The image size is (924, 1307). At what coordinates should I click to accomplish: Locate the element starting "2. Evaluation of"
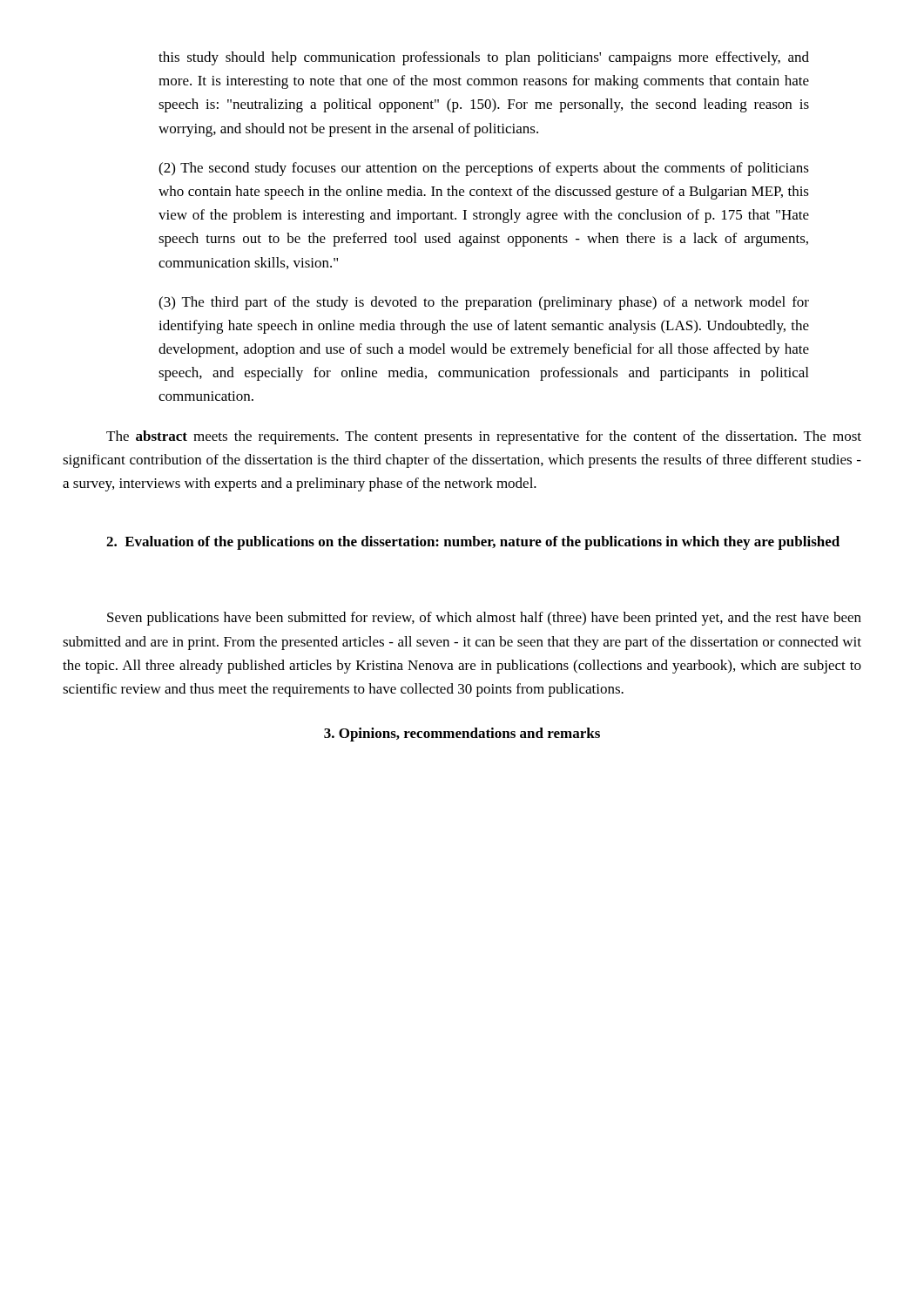473,542
